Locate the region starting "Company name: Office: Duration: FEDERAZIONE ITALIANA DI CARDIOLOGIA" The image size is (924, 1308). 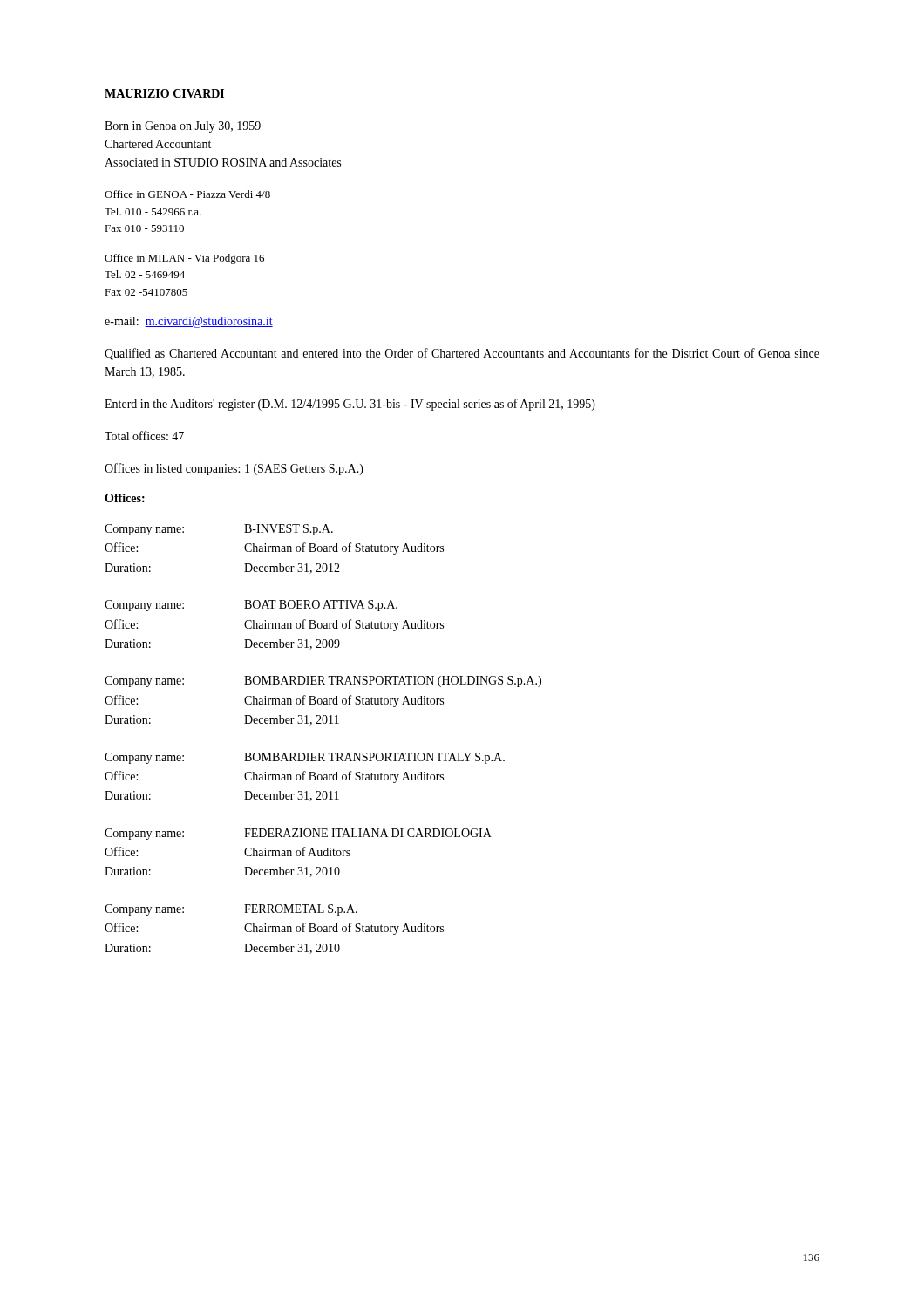tap(298, 834)
